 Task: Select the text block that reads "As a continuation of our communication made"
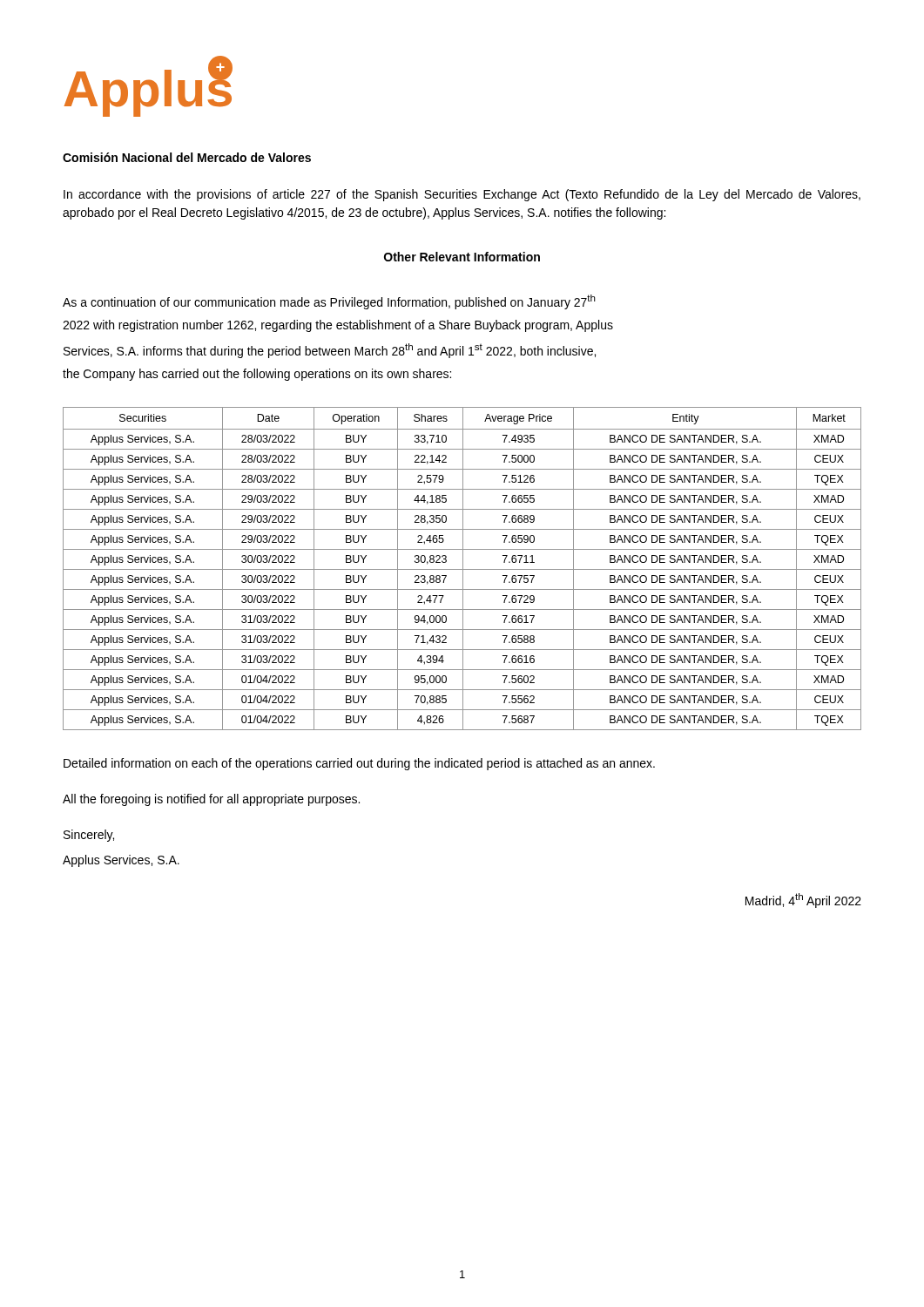click(x=338, y=336)
